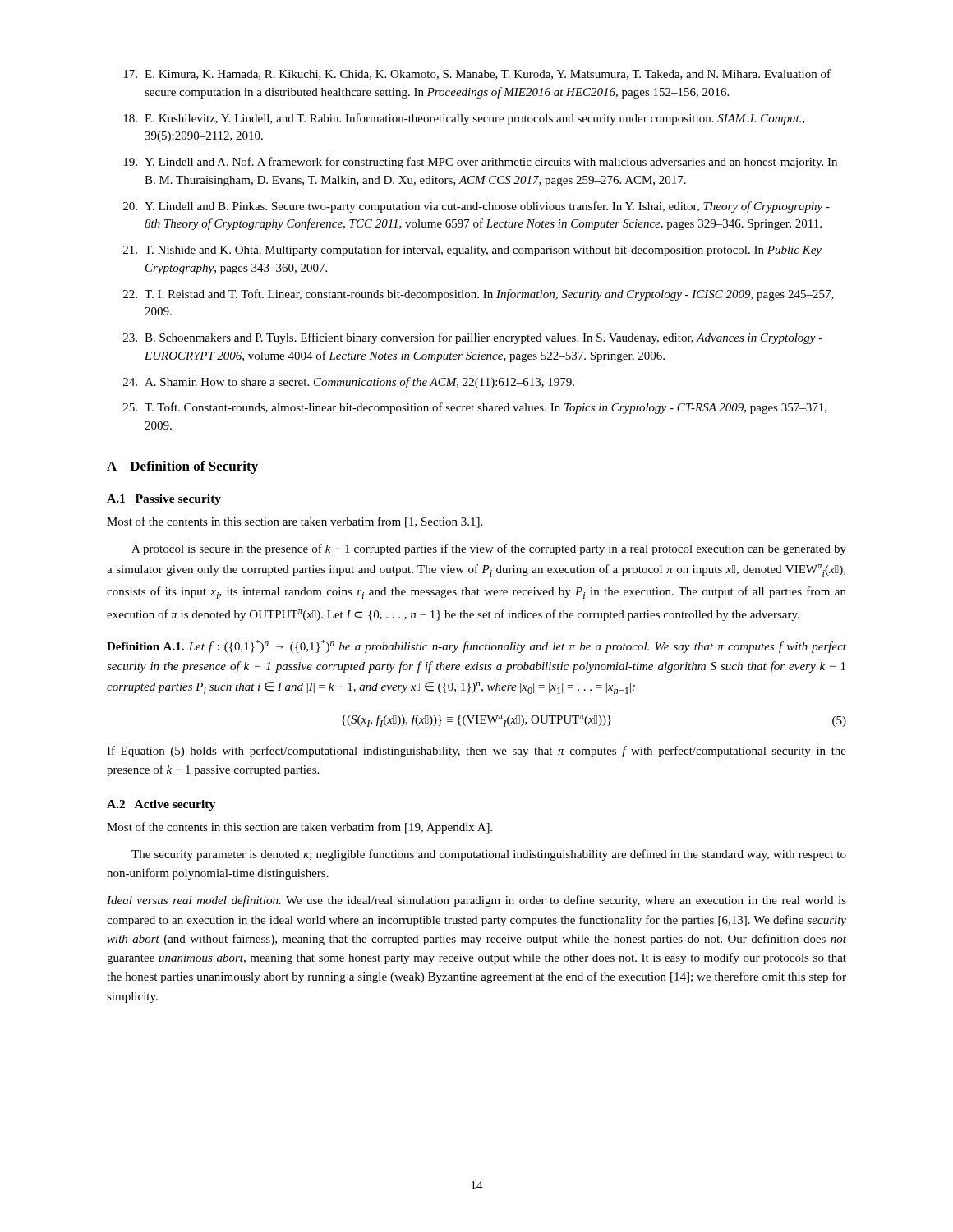Navigate to the text block starting "25. T. Toft. Constant-rounds, almost-linear bit-decomposition"
Image resolution: width=953 pixels, height=1232 pixels.
click(x=476, y=417)
